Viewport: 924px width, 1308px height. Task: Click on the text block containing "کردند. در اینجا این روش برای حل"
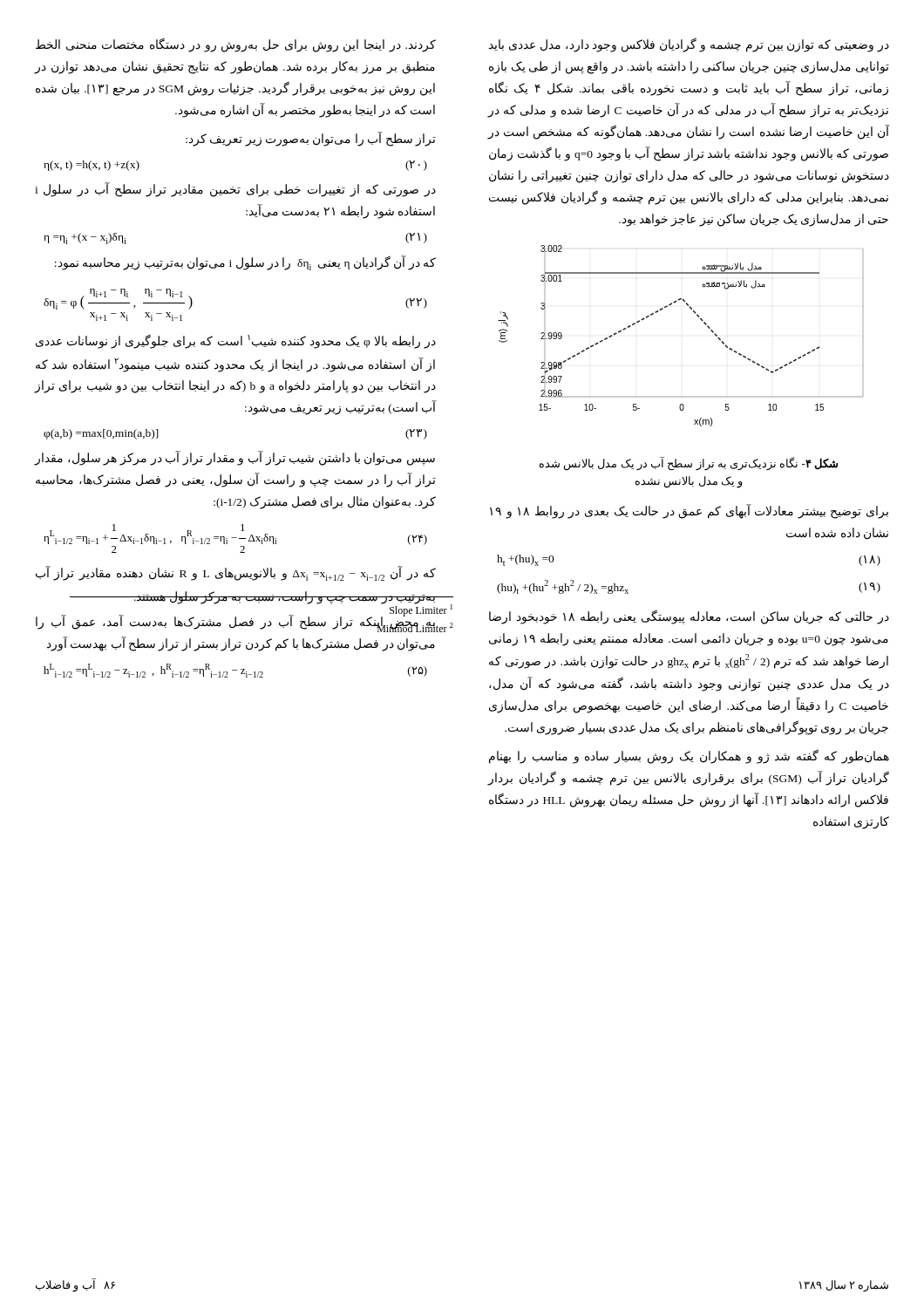235,78
